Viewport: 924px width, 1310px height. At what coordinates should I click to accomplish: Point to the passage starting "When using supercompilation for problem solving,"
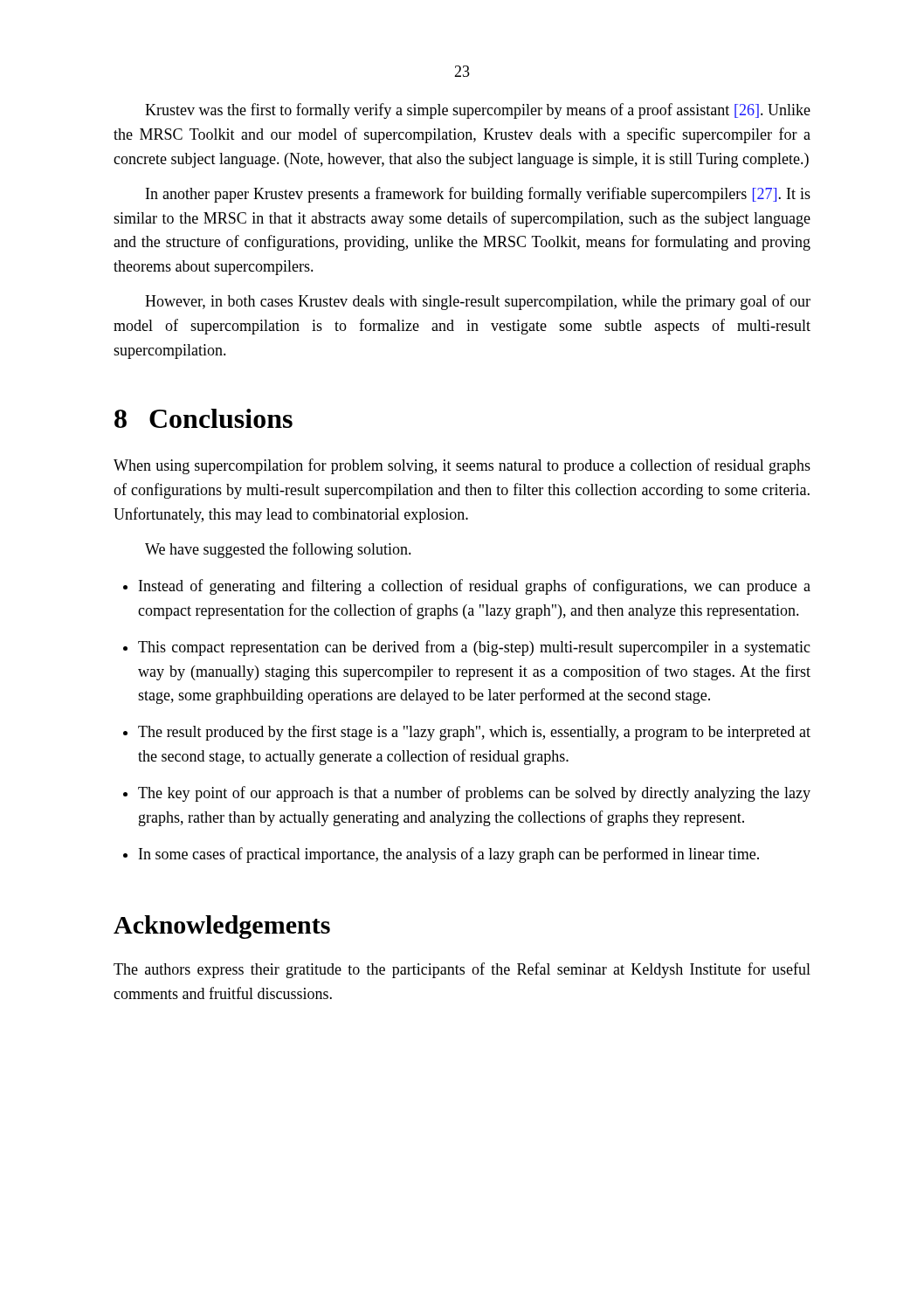pos(462,508)
